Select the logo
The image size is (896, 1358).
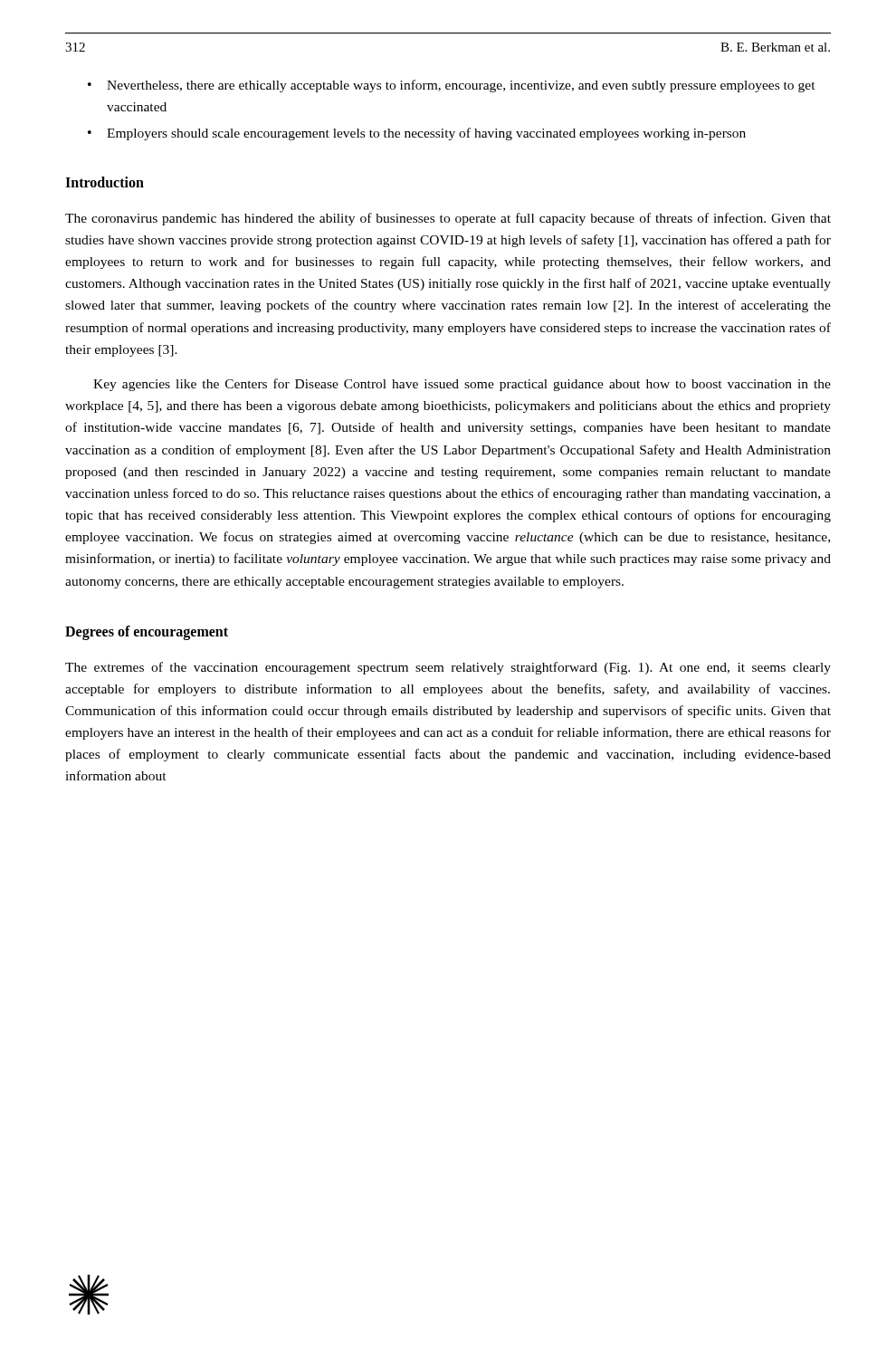[89, 1300]
